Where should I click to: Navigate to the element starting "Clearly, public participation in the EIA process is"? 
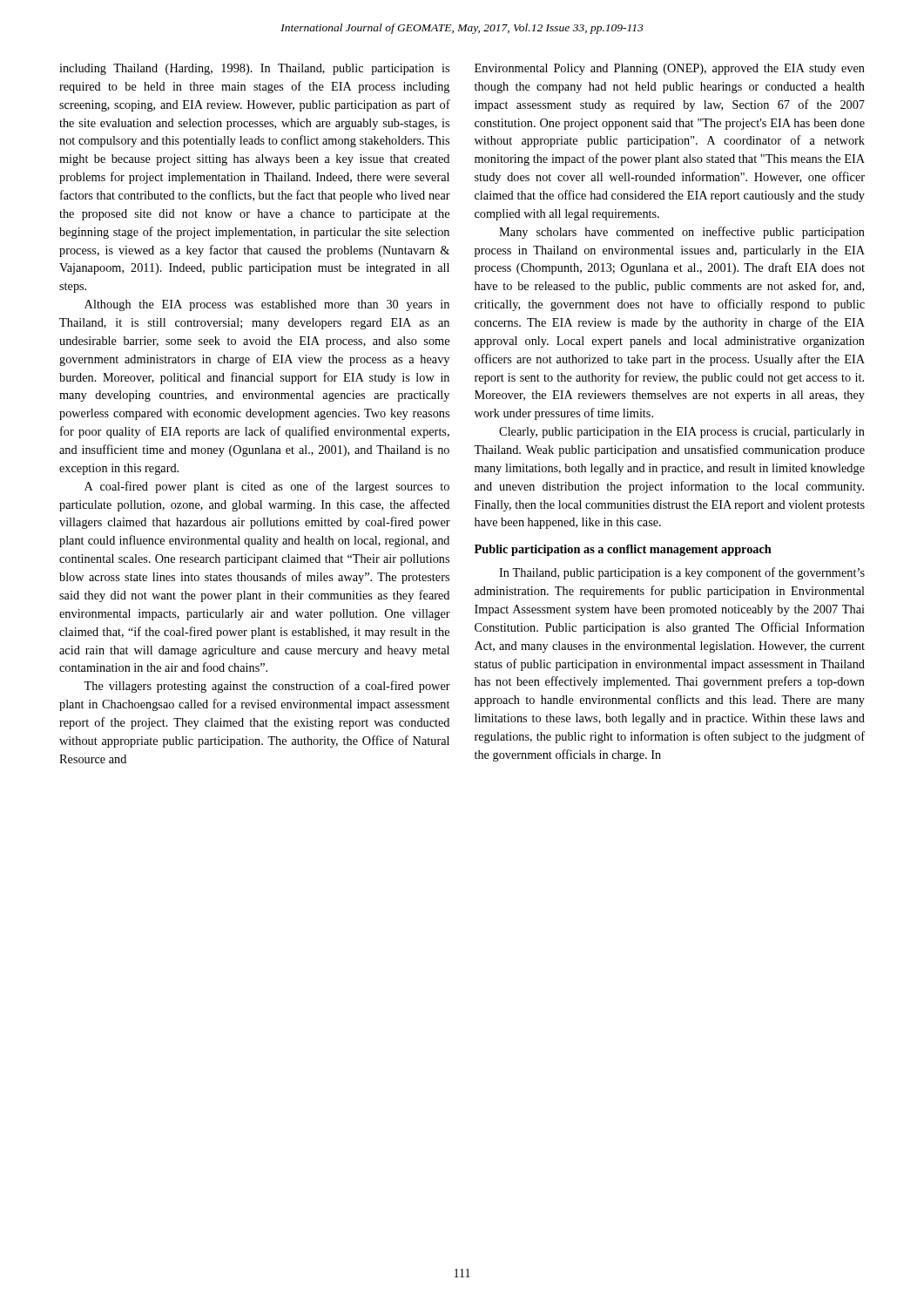[x=669, y=477]
